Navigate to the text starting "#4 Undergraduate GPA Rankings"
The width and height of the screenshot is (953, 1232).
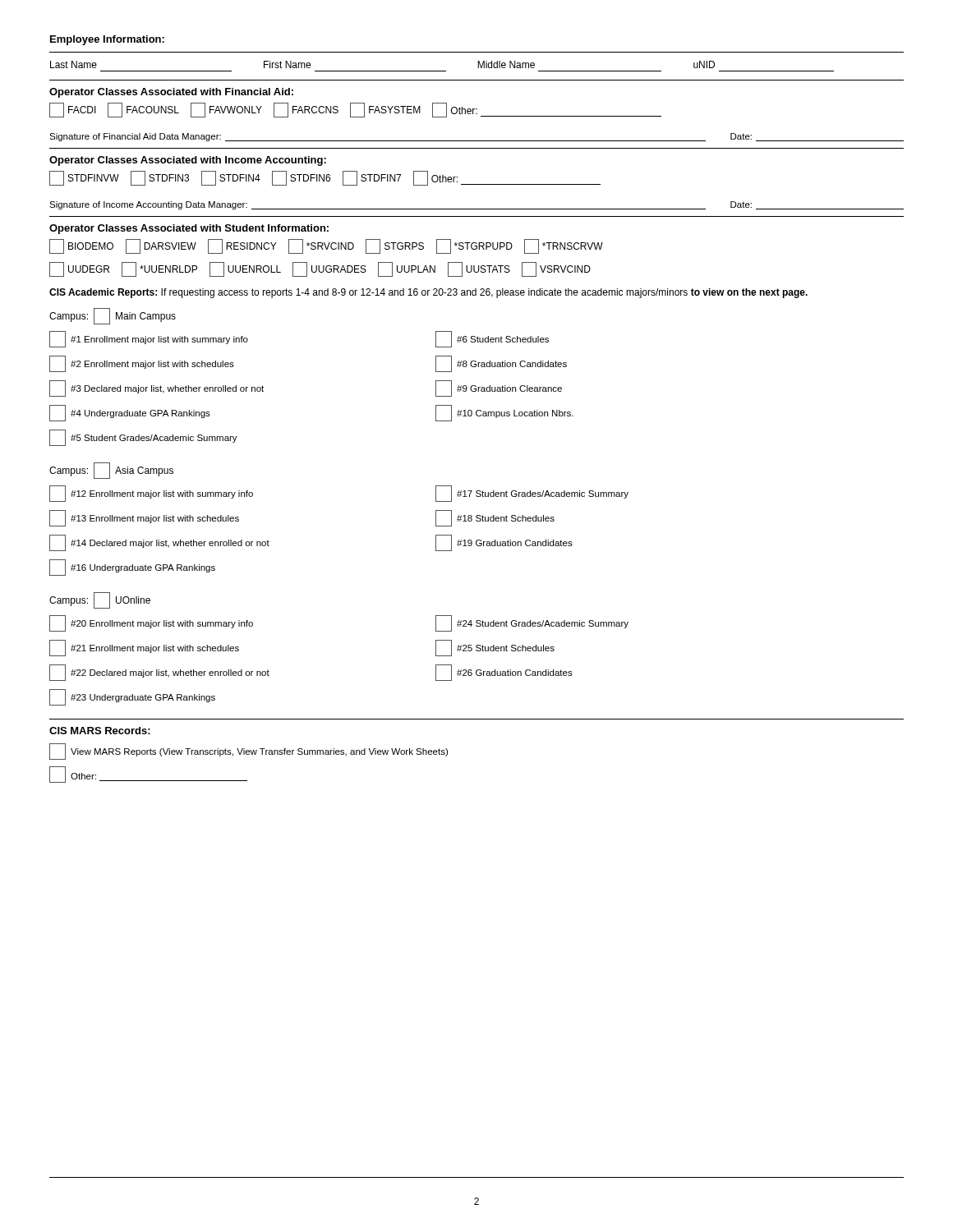[130, 413]
